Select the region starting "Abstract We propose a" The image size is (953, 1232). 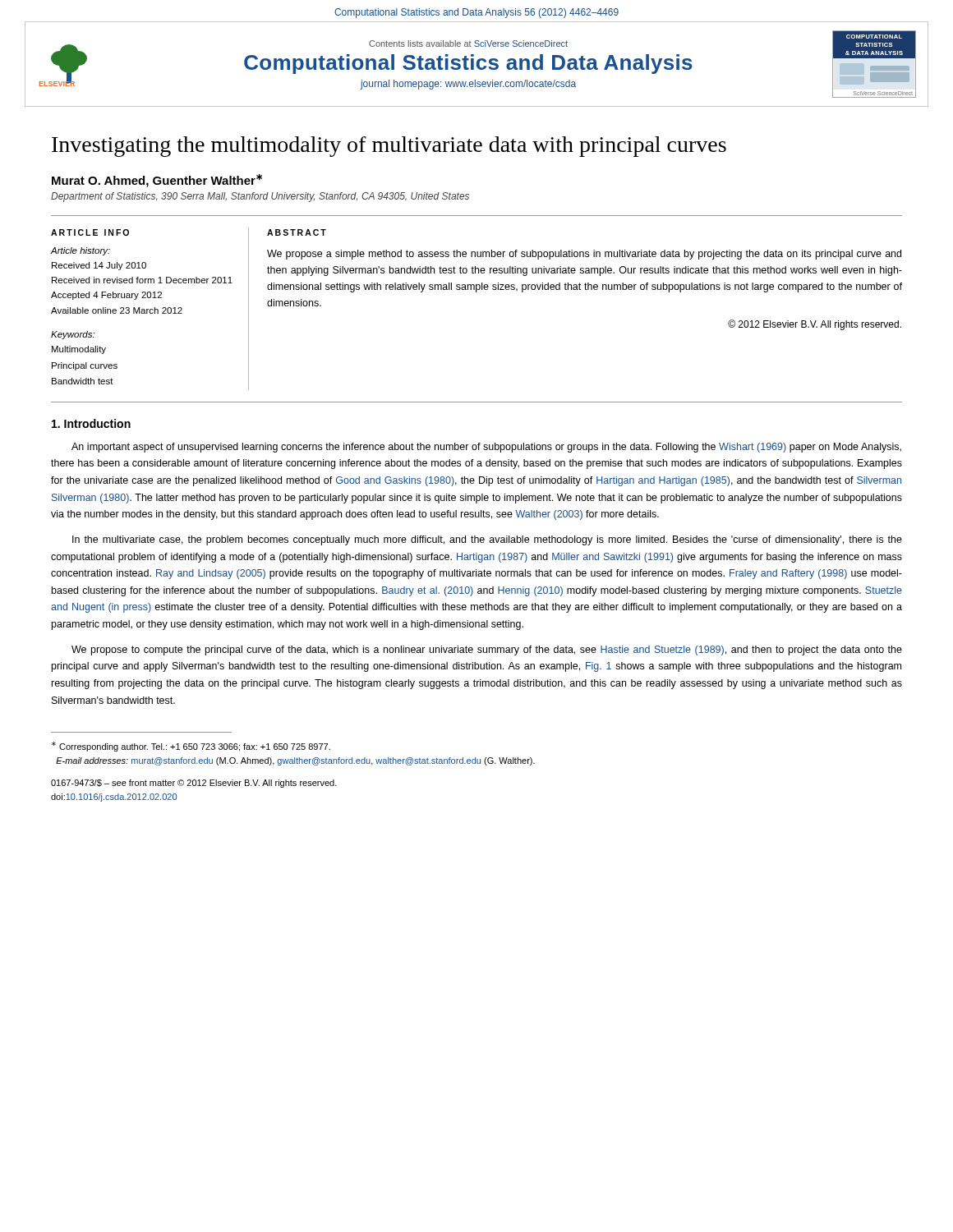(x=585, y=279)
